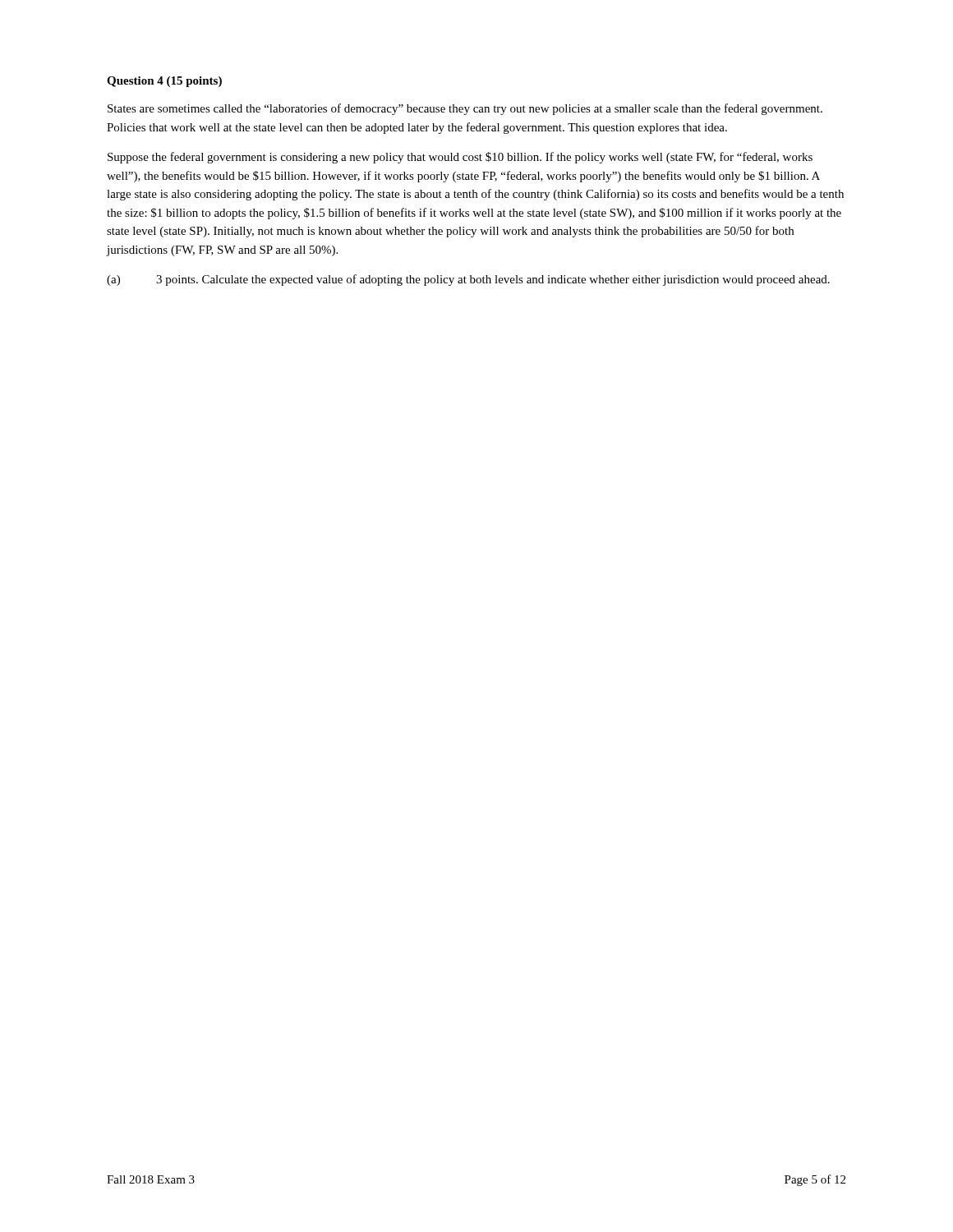Locate the block of text that opens with "Suppose the federal government is"

coord(475,203)
